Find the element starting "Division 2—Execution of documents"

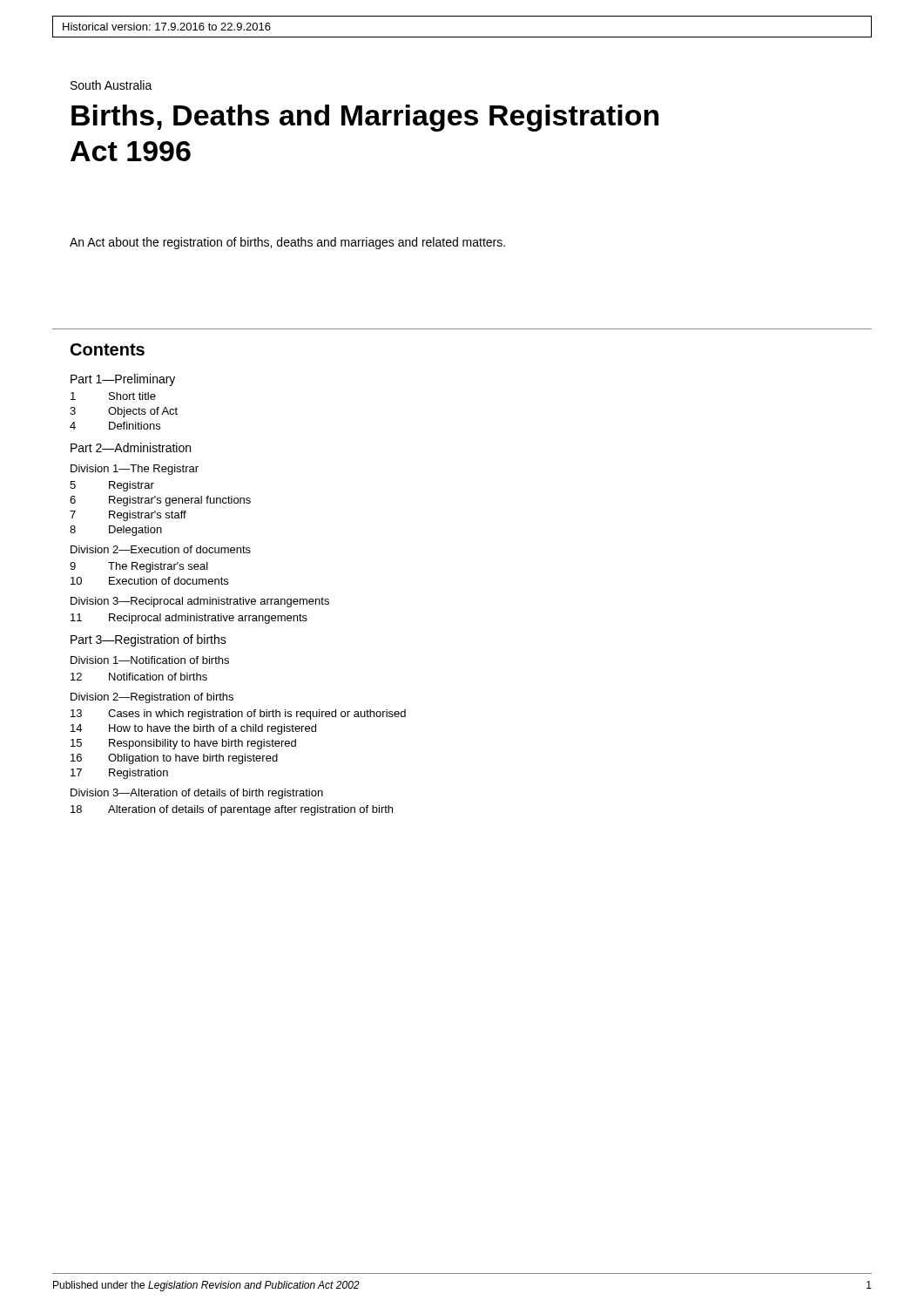click(160, 549)
